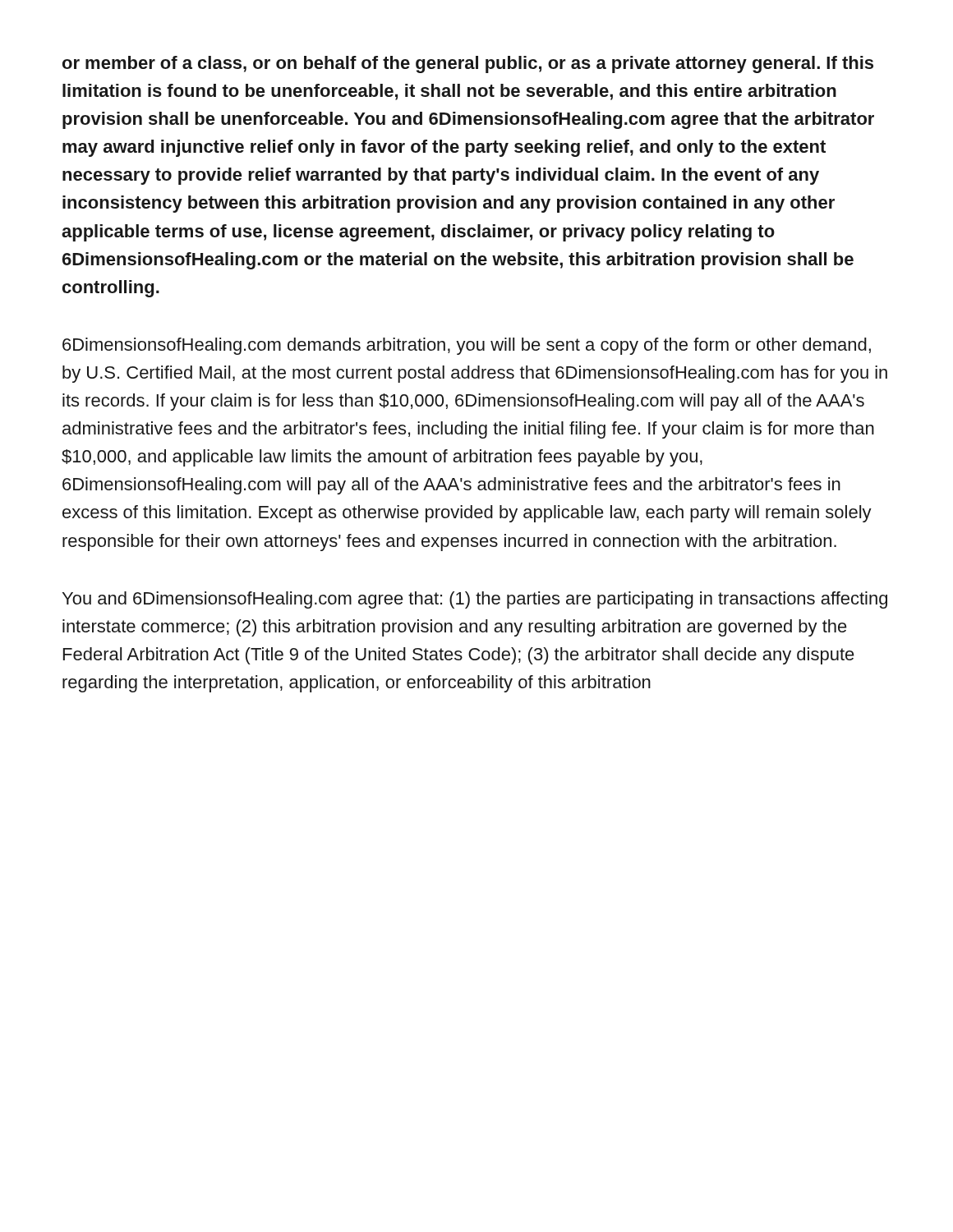Find the text block containing "You and 6DimensionsofHealing.com agree that: (1)"
Screen dimensions: 1232x953
475,640
